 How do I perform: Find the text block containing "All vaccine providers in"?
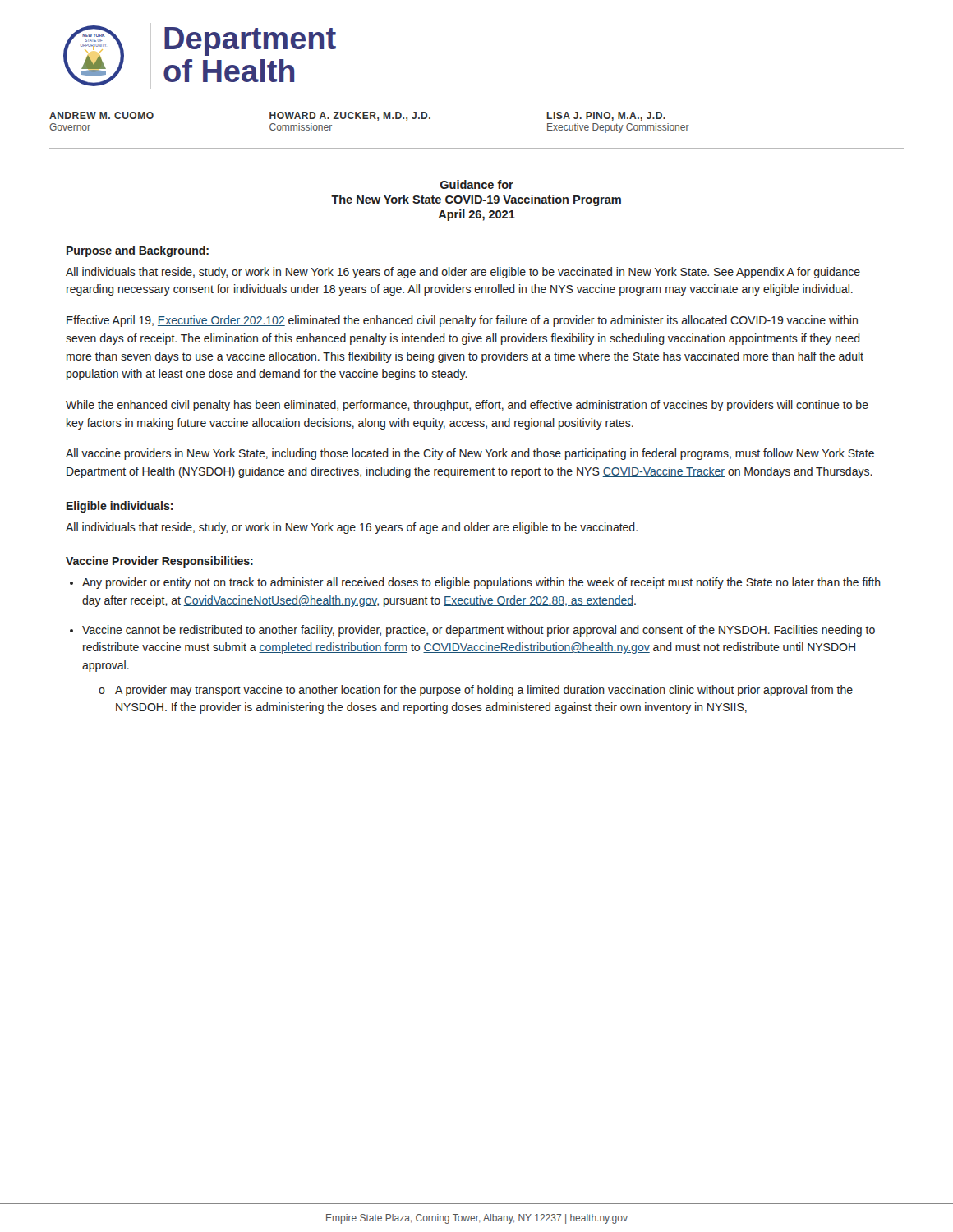point(470,463)
